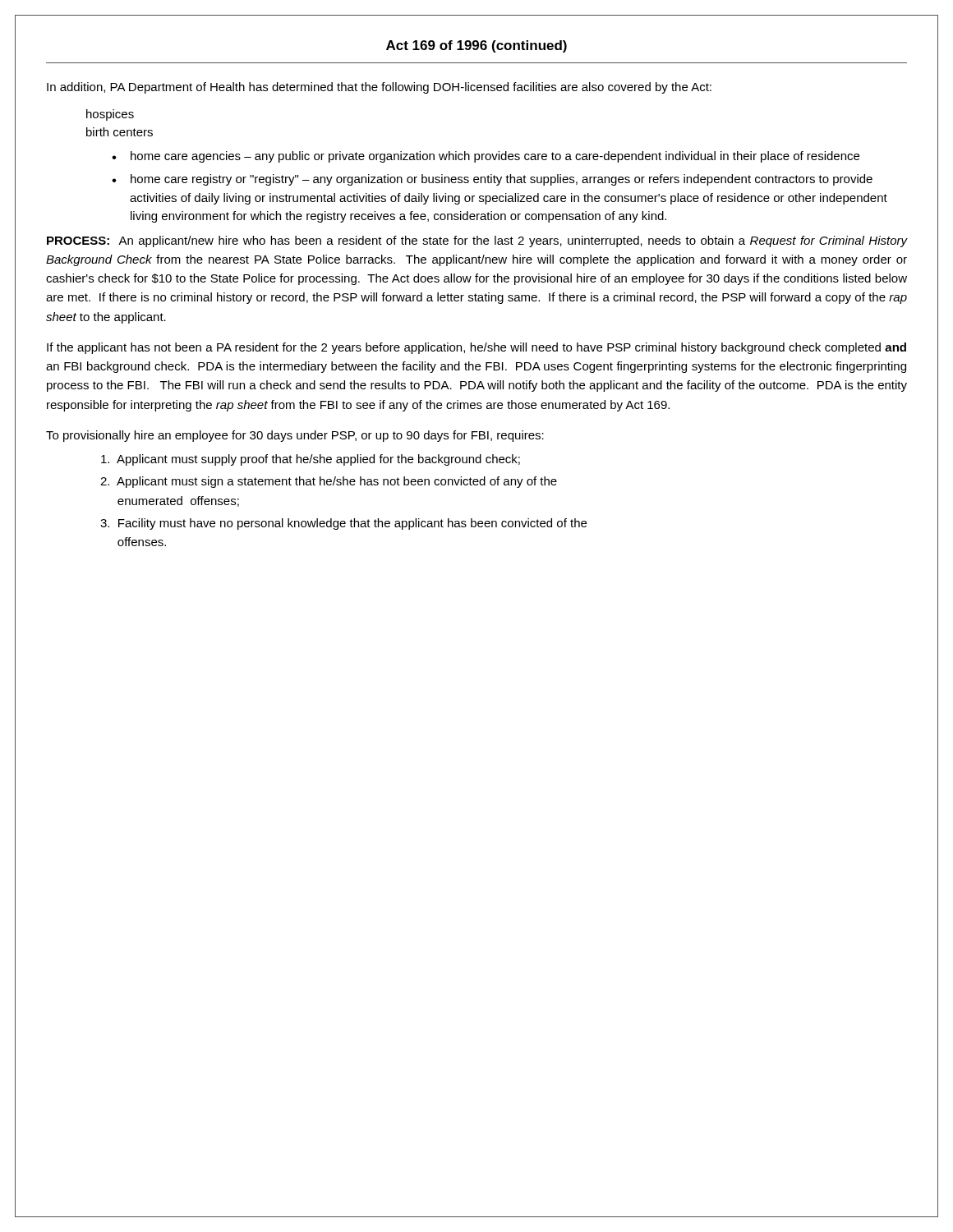Screen dimensions: 1232x953
Task: Where is the passage that starts "PROCESS: An applicant/new hire who has been"?
Action: [x=476, y=278]
